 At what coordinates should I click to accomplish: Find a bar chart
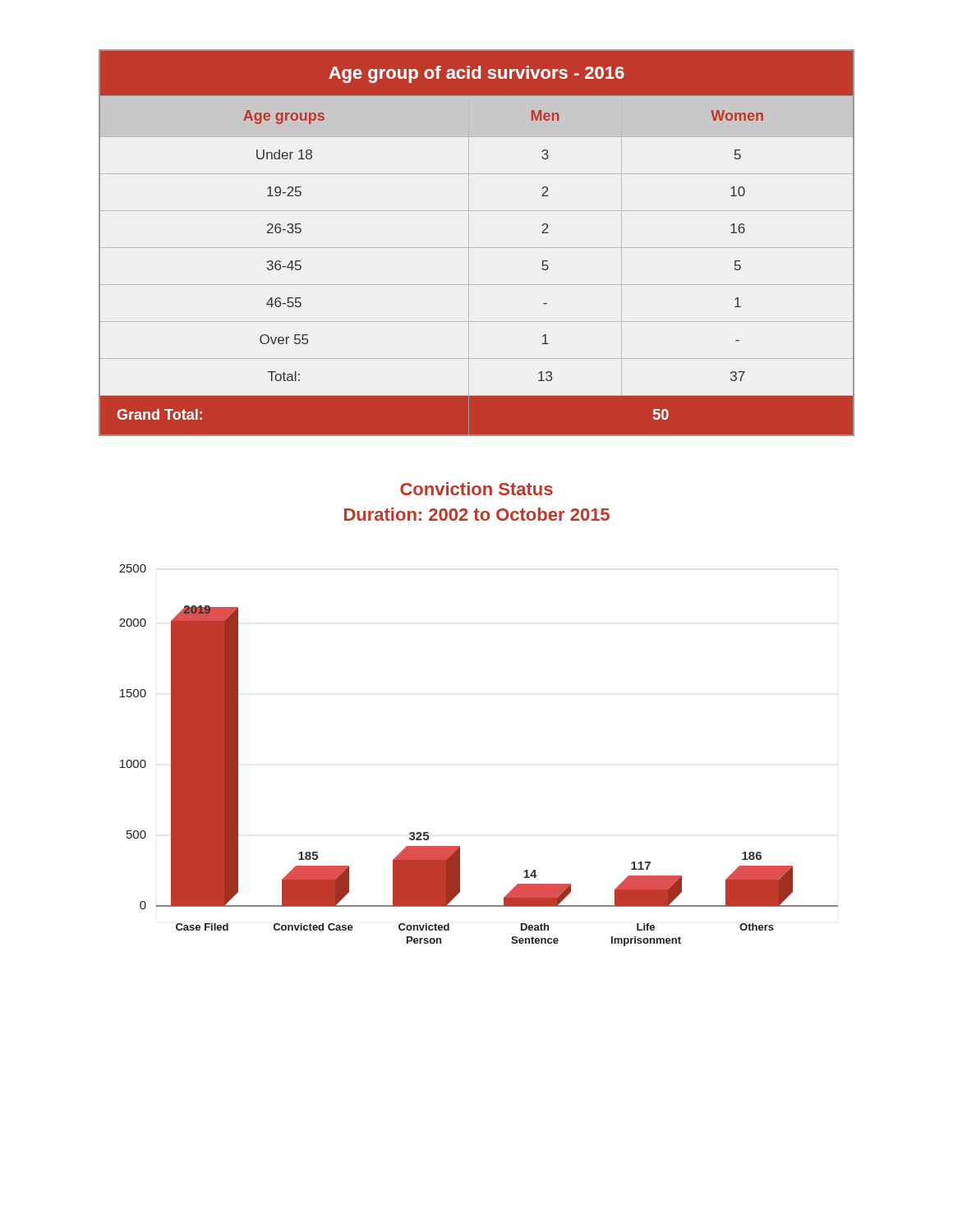tap(476, 768)
